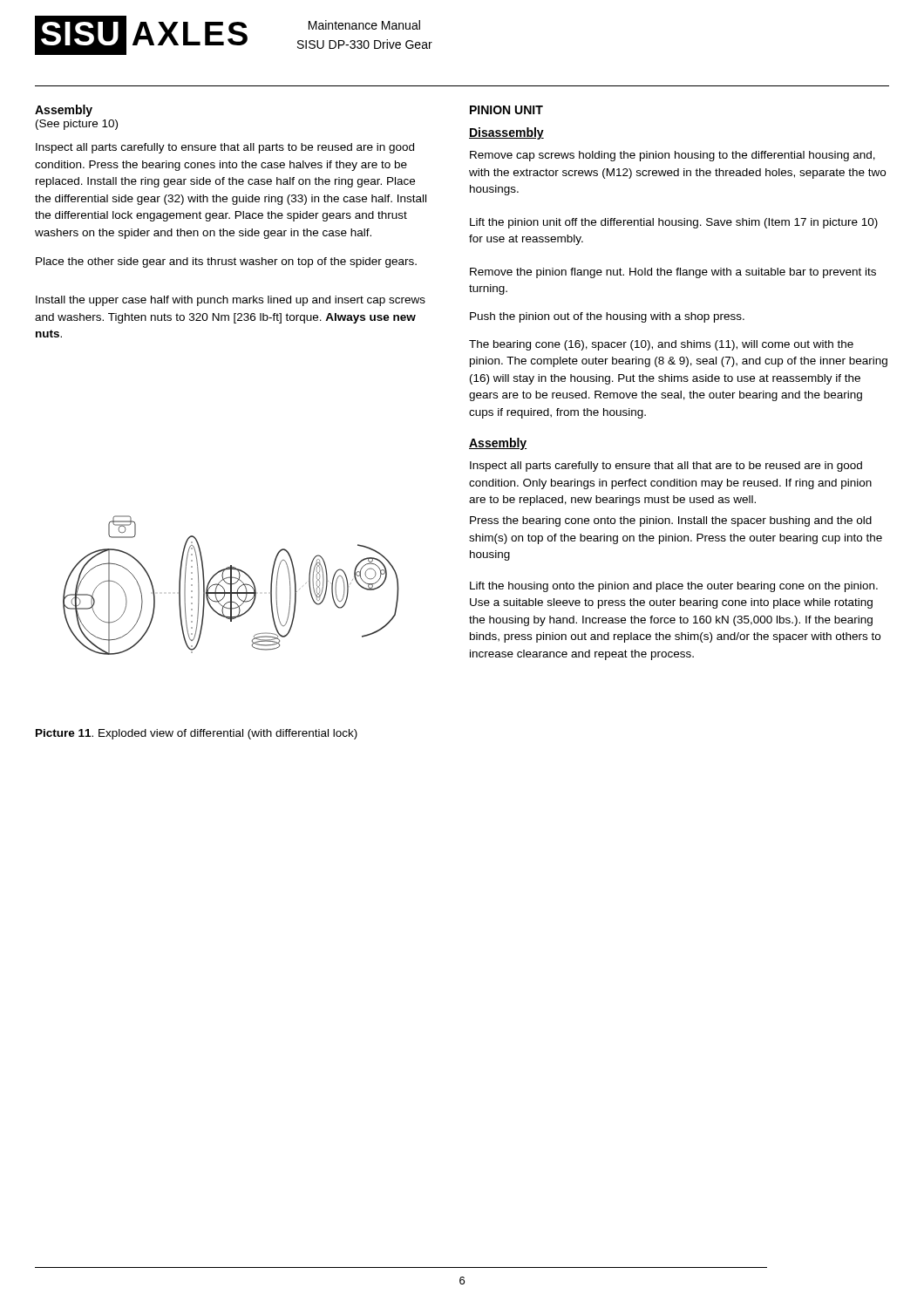Point to the region starting "Press the bearing cone onto"

676,537
